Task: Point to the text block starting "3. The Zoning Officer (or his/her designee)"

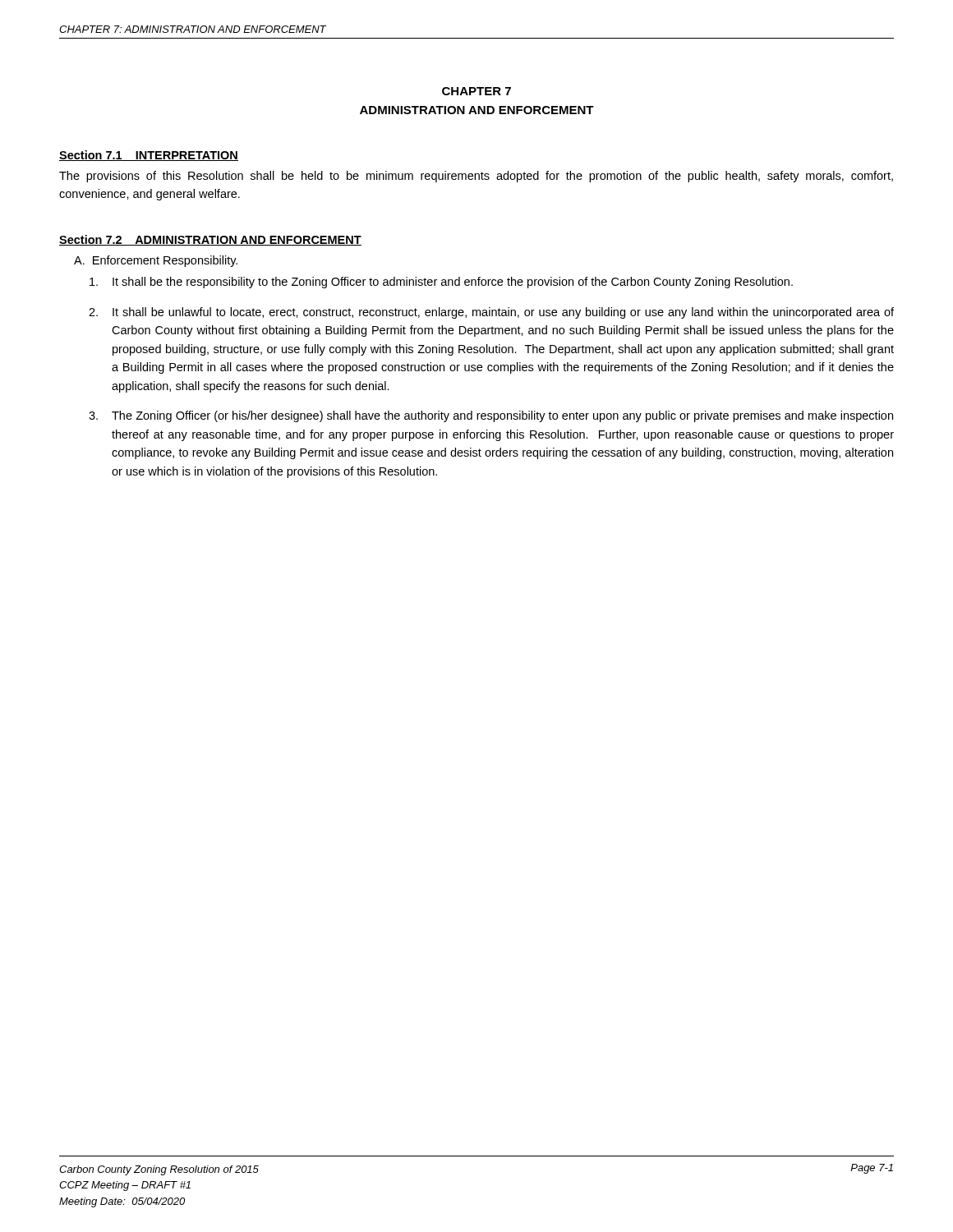Action: [x=491, y=444]
